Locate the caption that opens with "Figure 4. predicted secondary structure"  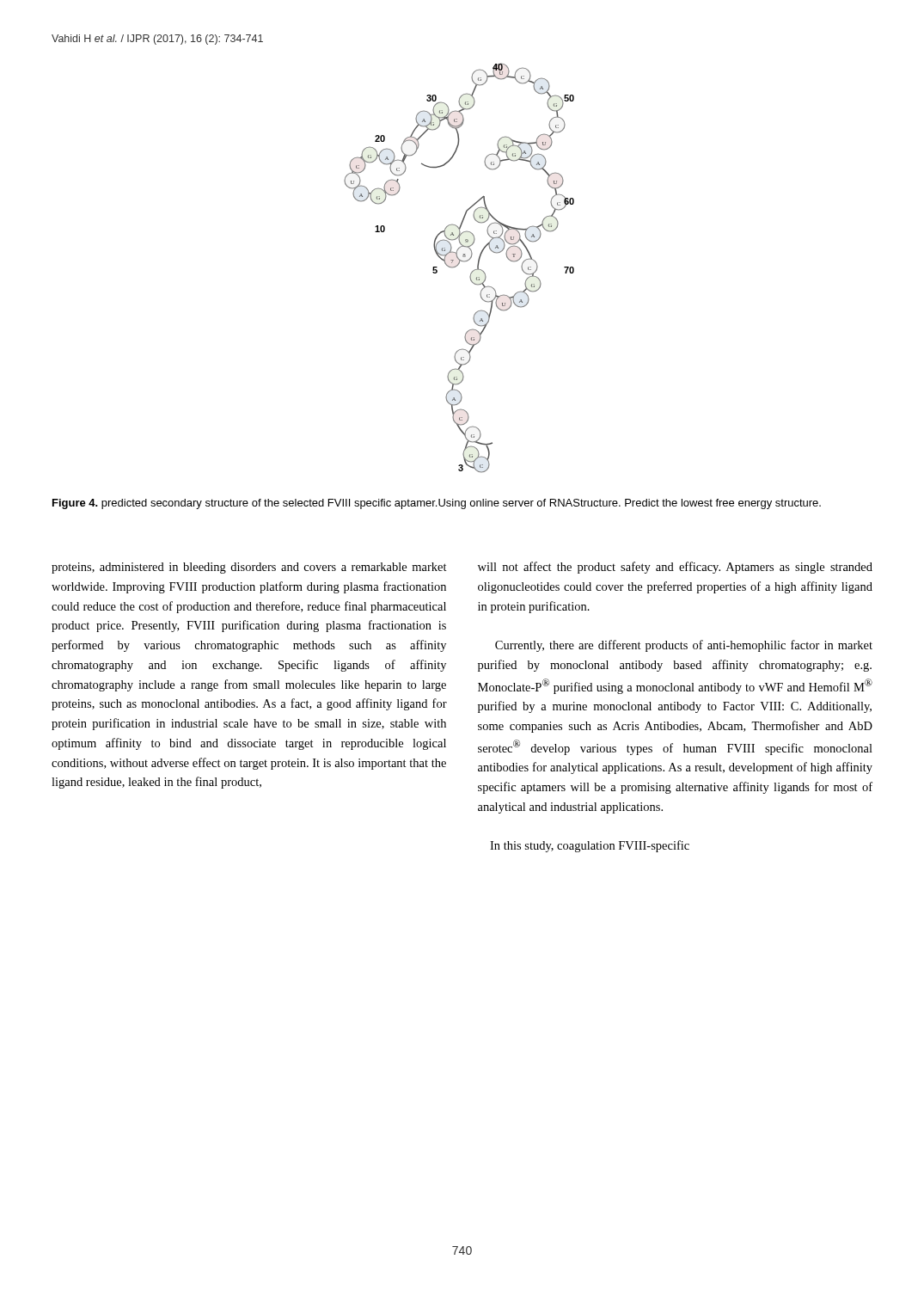pyautogui.click(x=437, y=503)
